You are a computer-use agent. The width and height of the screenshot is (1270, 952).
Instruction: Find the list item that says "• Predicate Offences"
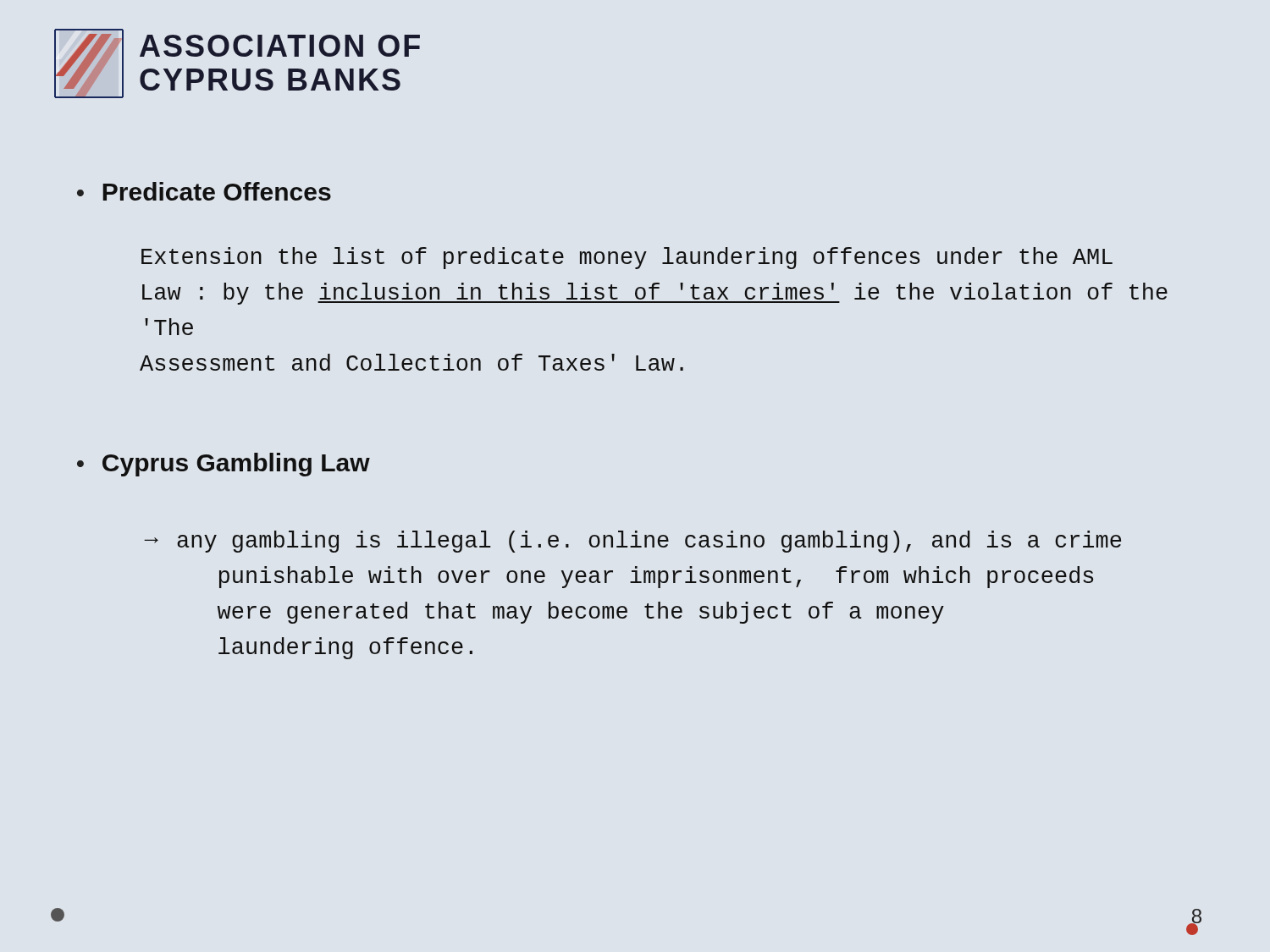point(204,192)
